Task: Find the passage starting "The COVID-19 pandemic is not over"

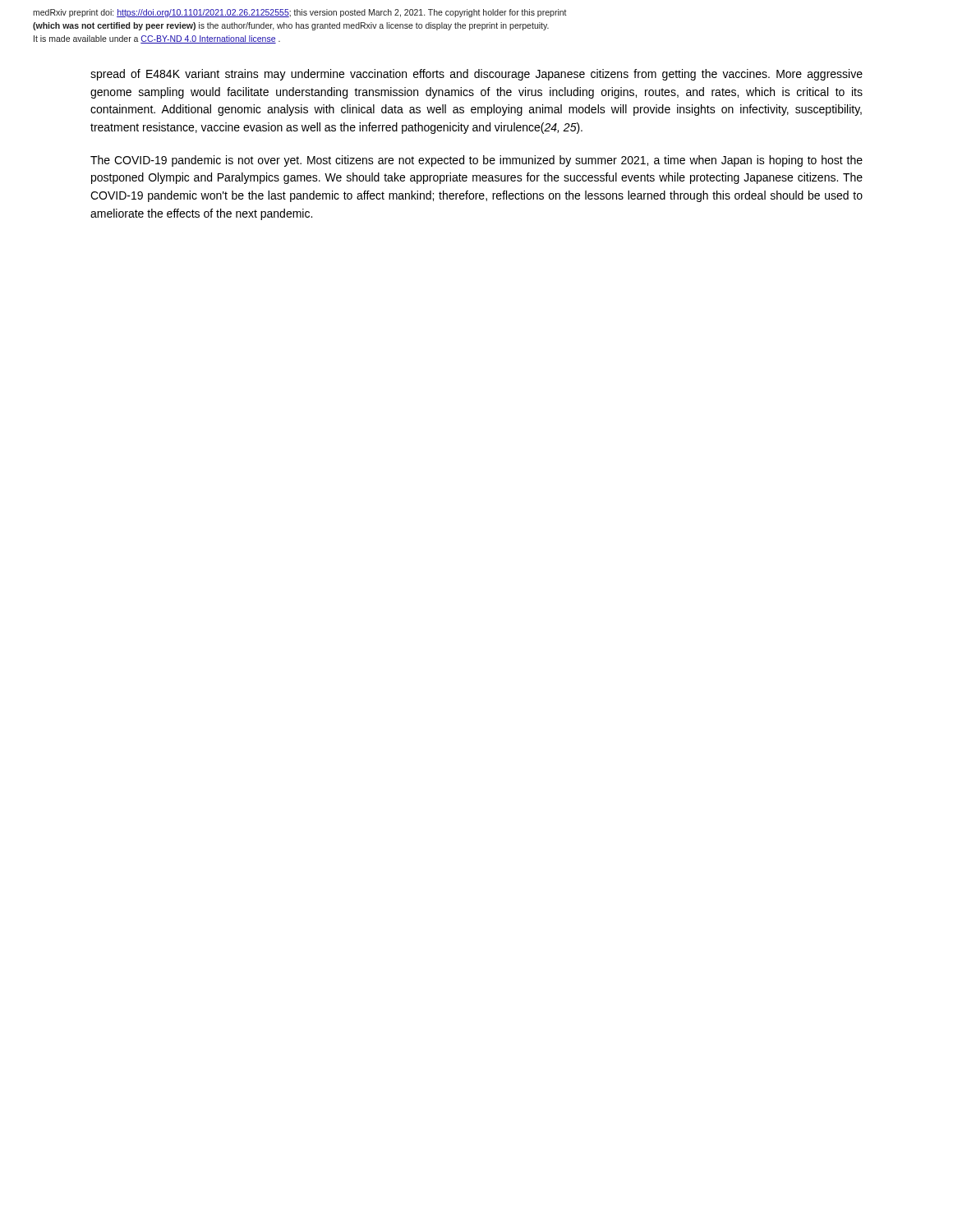Action: pyautogui.click(x=476, y=187)
